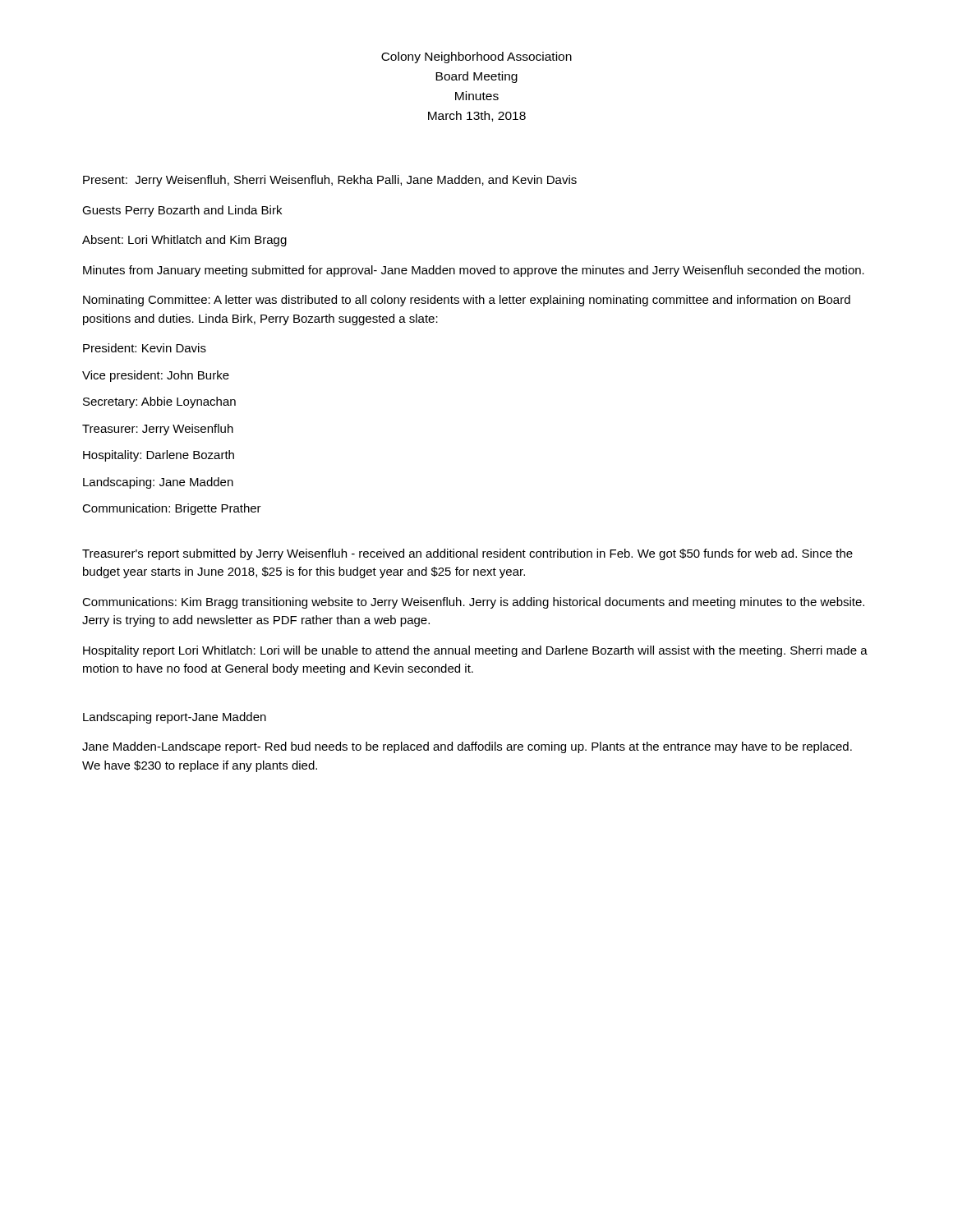Image resolution: width=953 pixels, height=1232 pixels.
Task: Find the text block containing "Present: Jerry Weisenfluh, Sherri Weisenfluh,"
Action: (330, 179)
